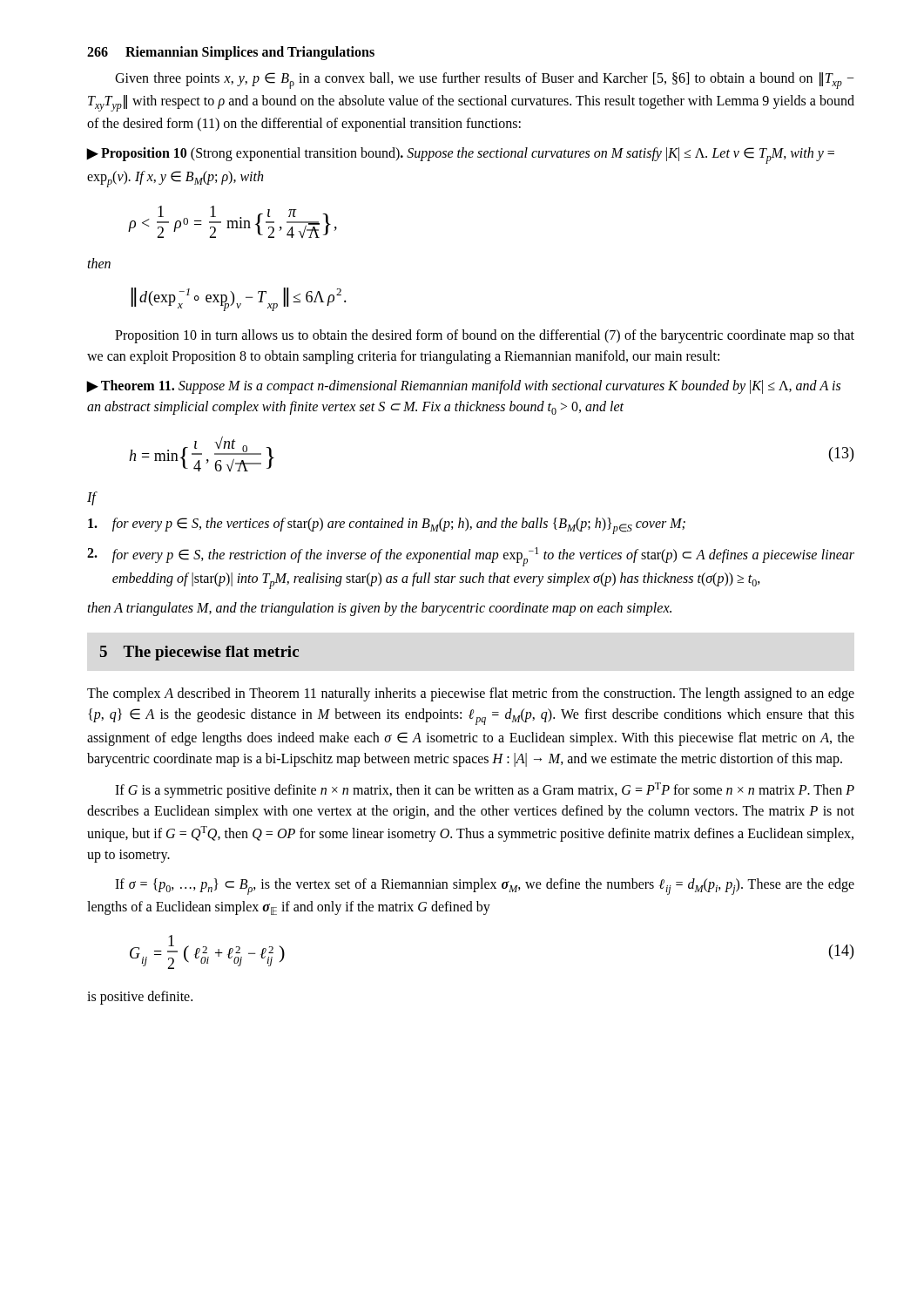Find the formula with the text "‖ d (exp −1 x"
This screenshot has height=1307, width=924.
(x=277, y=298)
